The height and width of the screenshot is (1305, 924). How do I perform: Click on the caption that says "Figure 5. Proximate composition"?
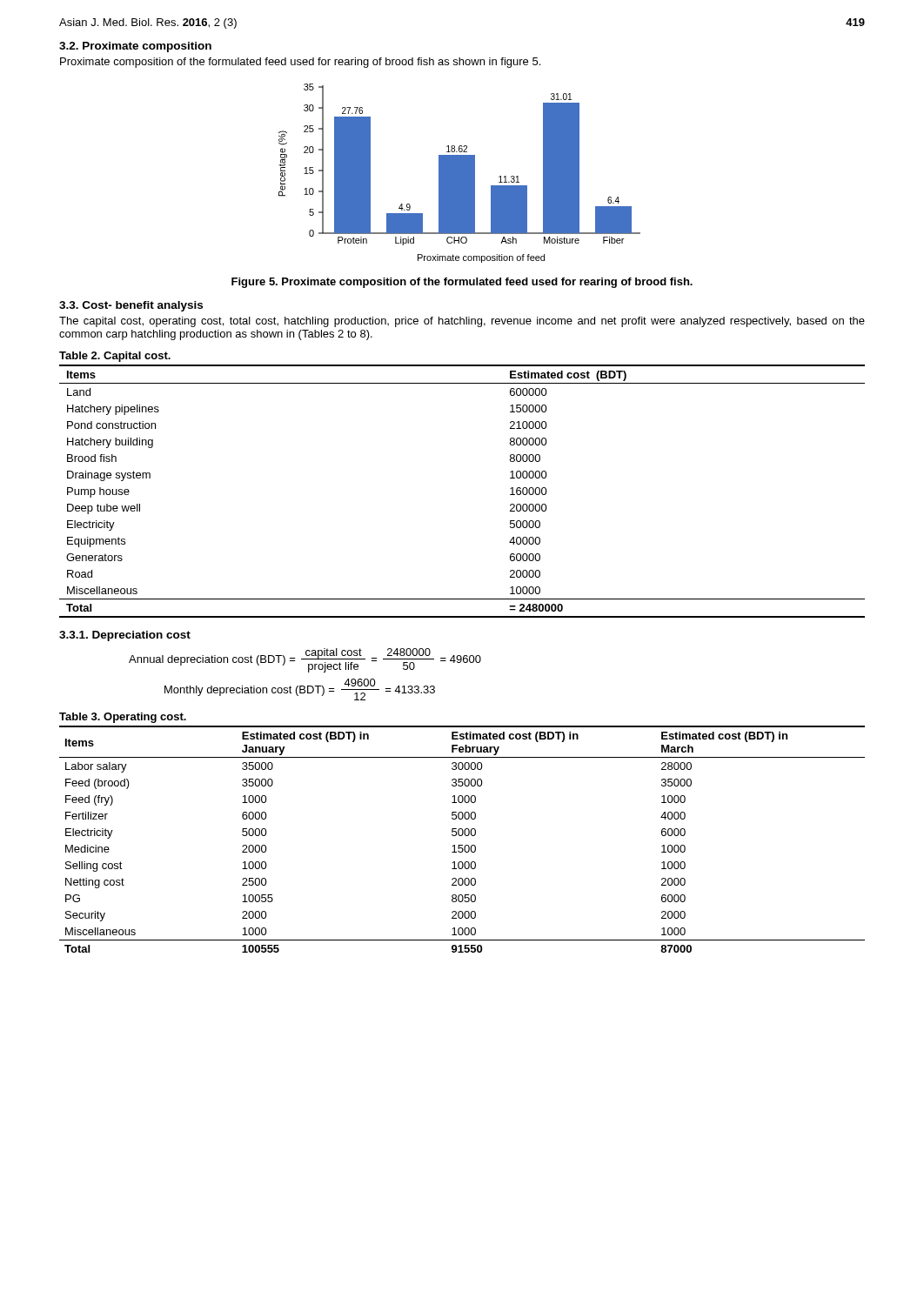[462, 281]
